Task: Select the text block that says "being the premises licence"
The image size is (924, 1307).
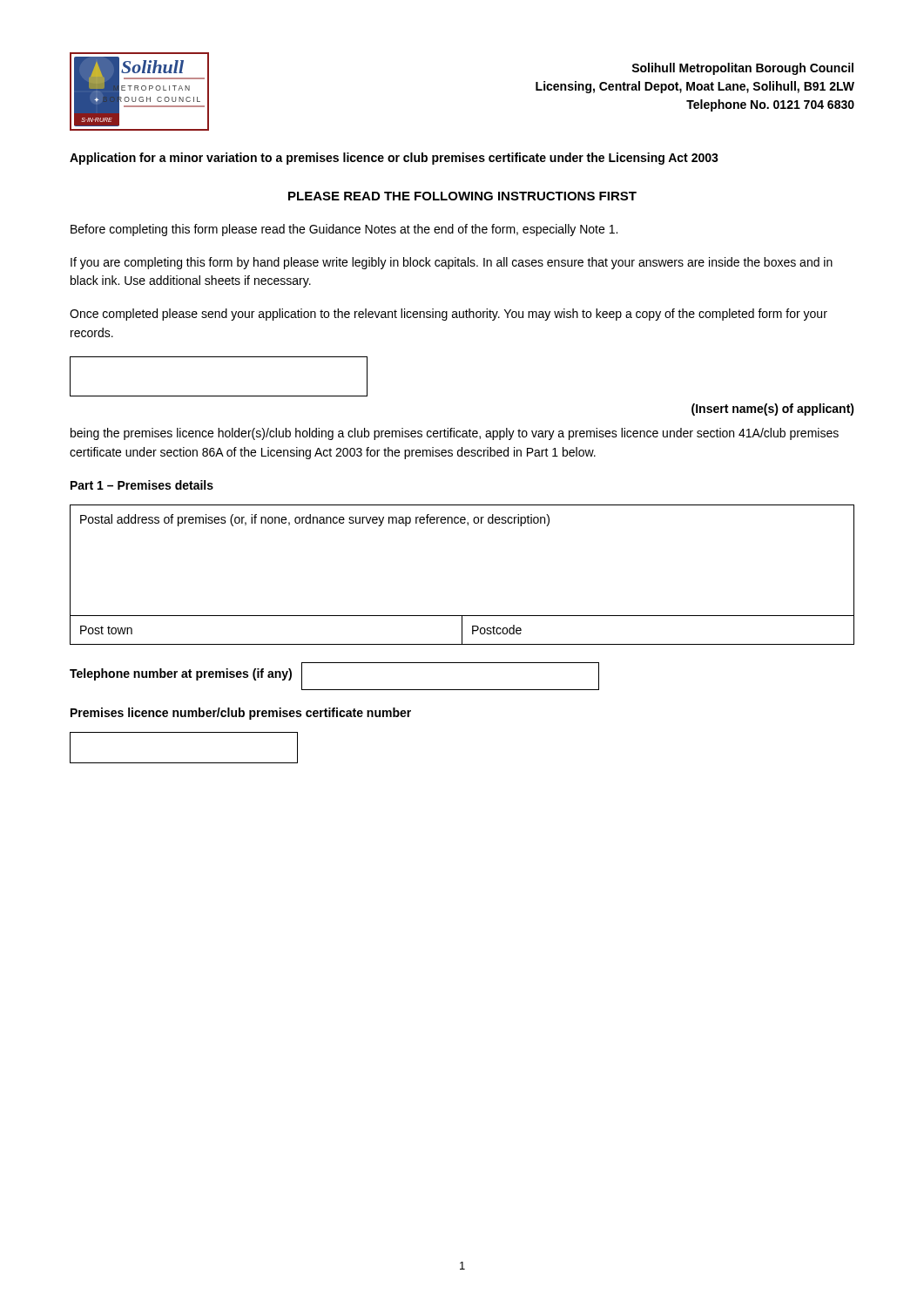Action: point(454,443)
